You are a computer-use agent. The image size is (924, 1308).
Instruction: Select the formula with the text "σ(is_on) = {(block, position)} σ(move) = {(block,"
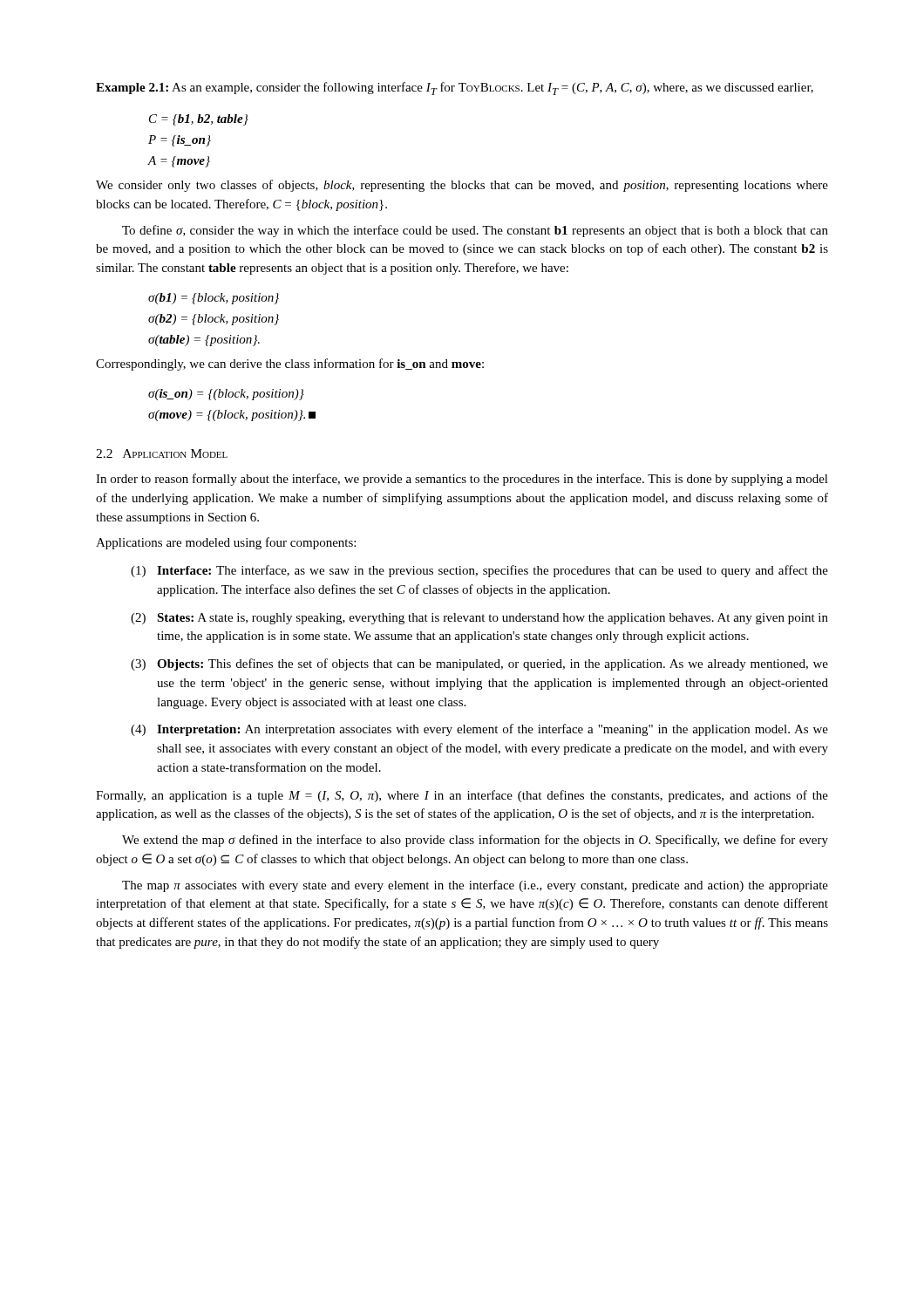pos(232,403)
